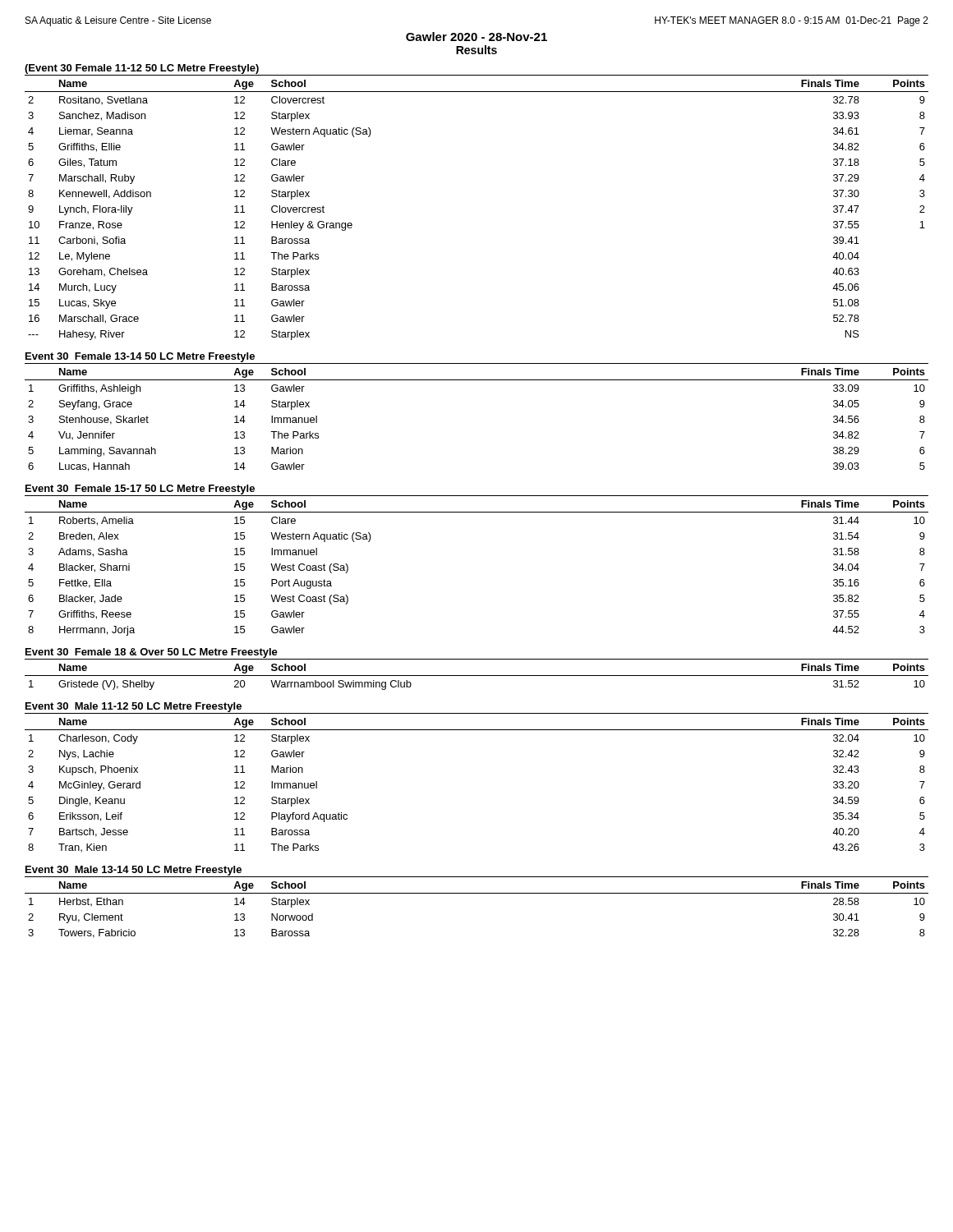Click on the table containing "Ryu, Clement"

(476, 908)
